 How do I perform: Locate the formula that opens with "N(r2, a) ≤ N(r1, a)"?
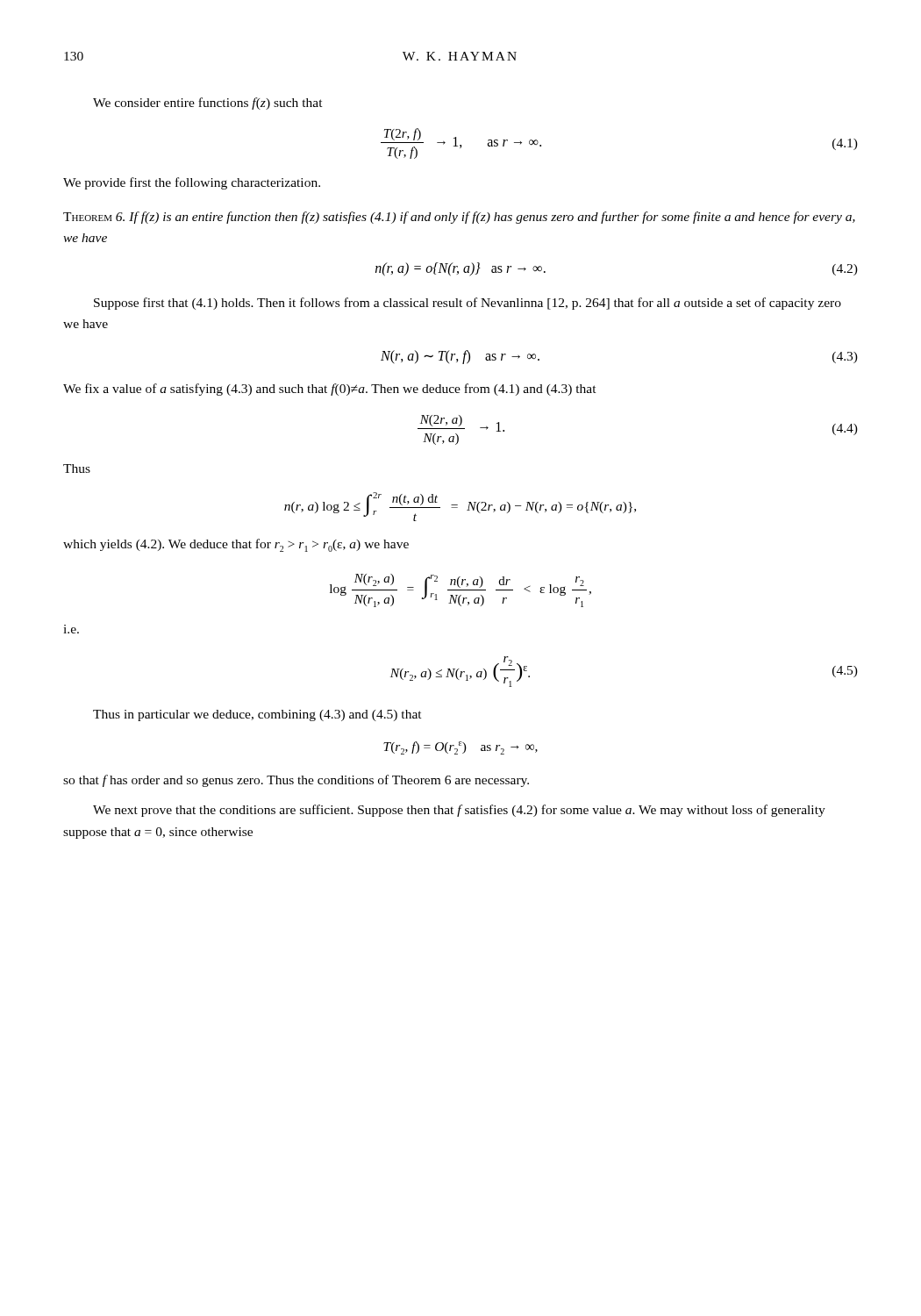[495, 672]
